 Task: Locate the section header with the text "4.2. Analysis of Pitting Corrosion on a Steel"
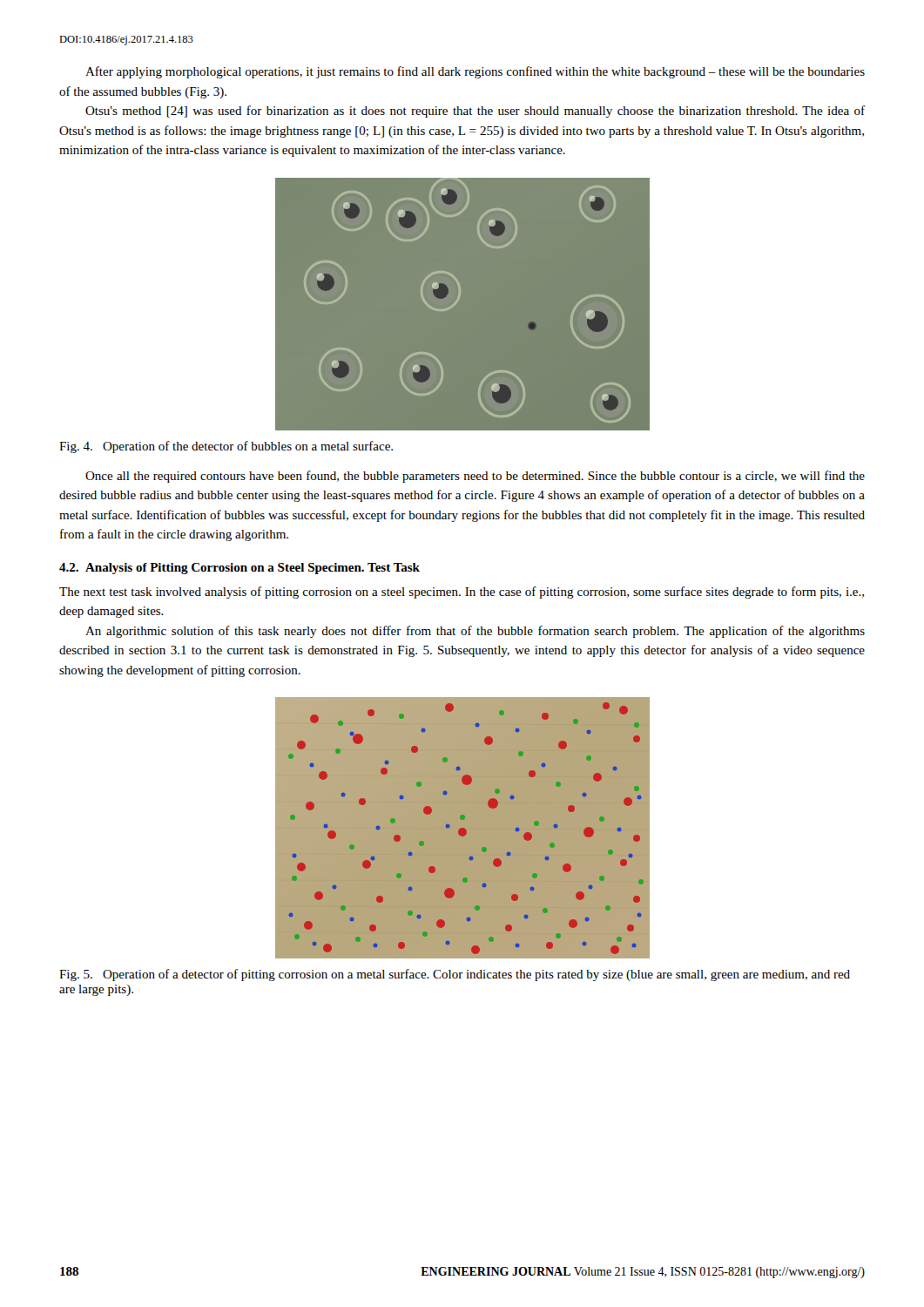pyautogui.click(x=239, y=567)
